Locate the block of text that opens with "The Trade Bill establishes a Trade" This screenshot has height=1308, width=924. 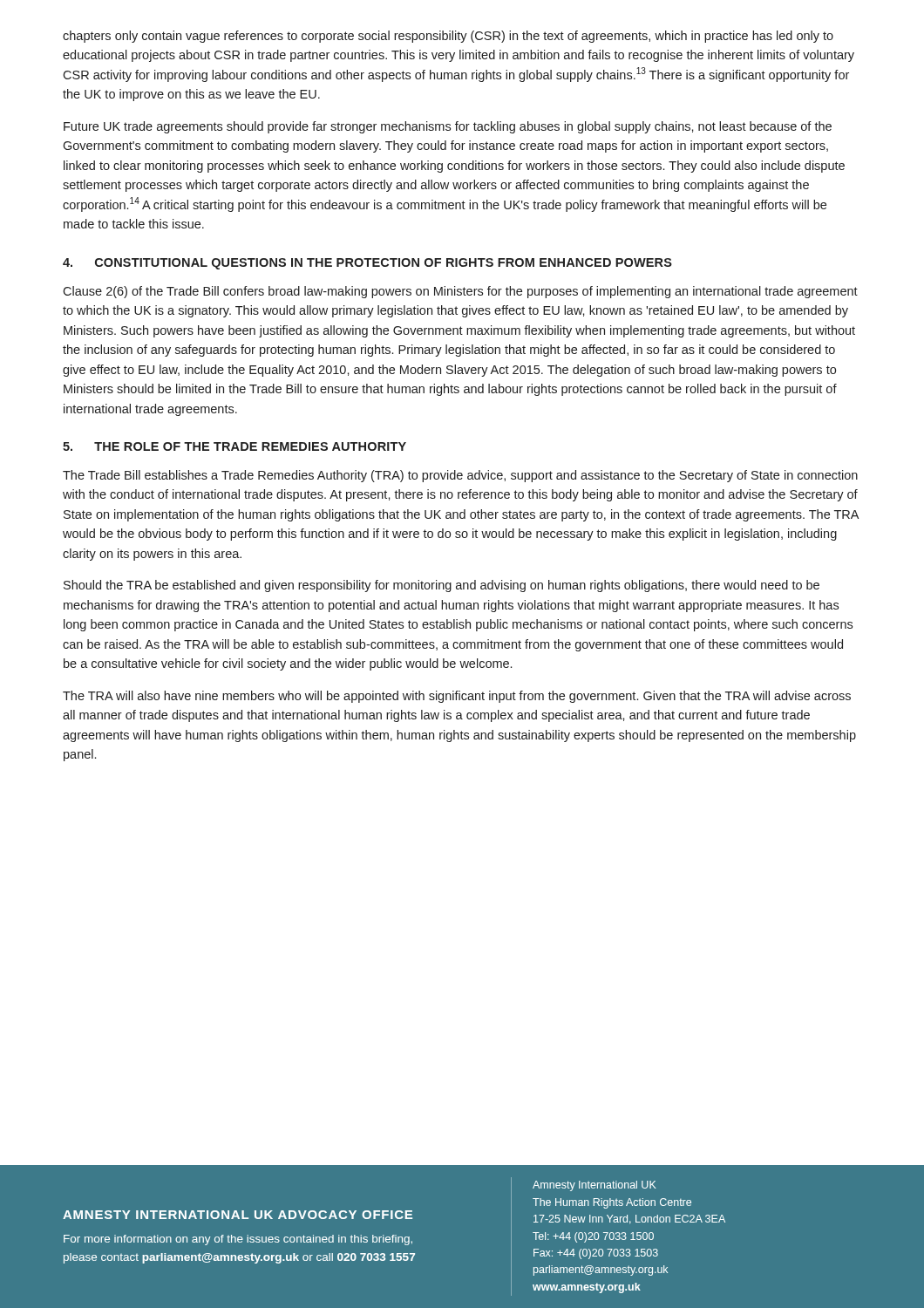click(462, 515)
